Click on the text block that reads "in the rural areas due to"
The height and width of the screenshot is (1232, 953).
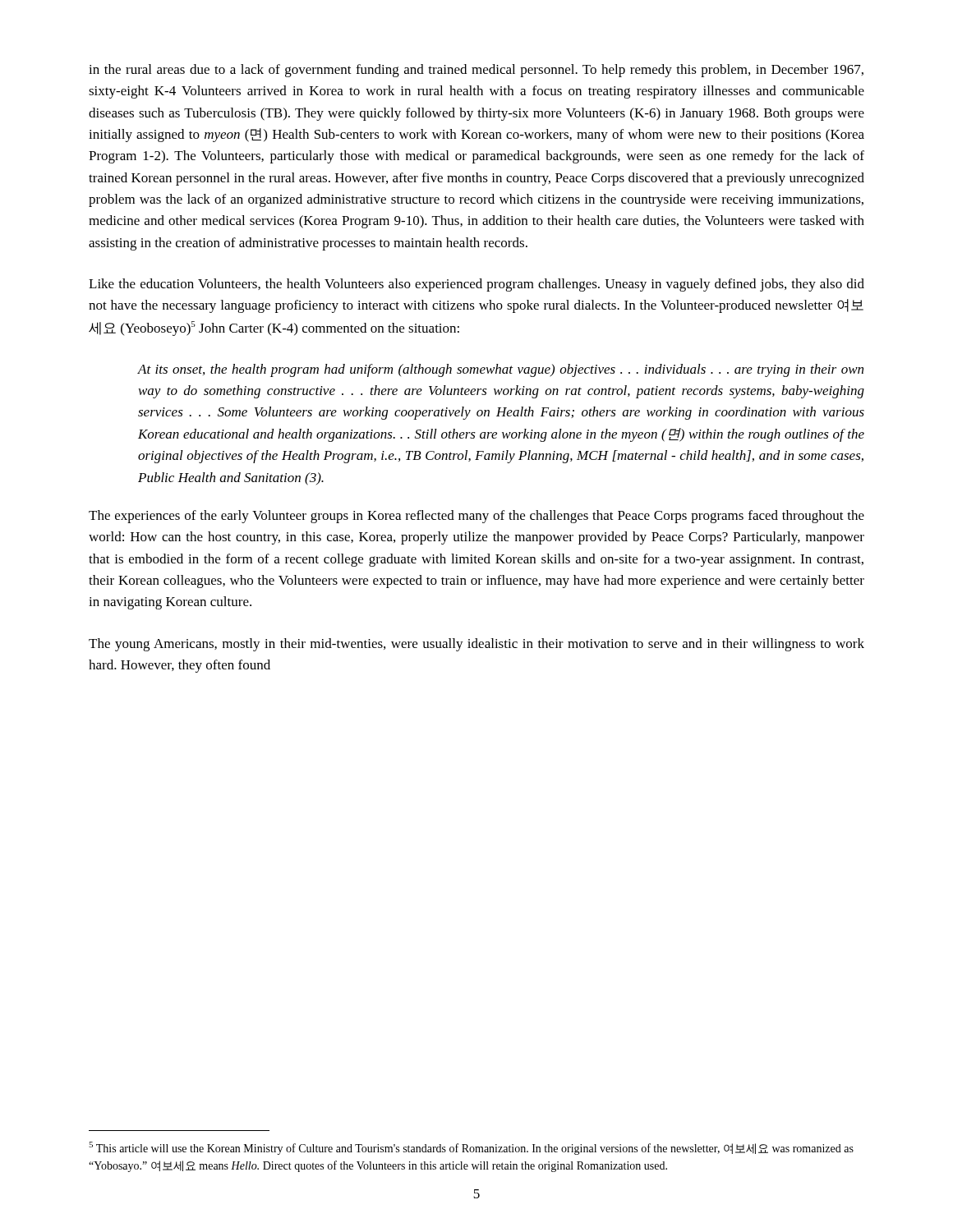click(x=476, y=156)
